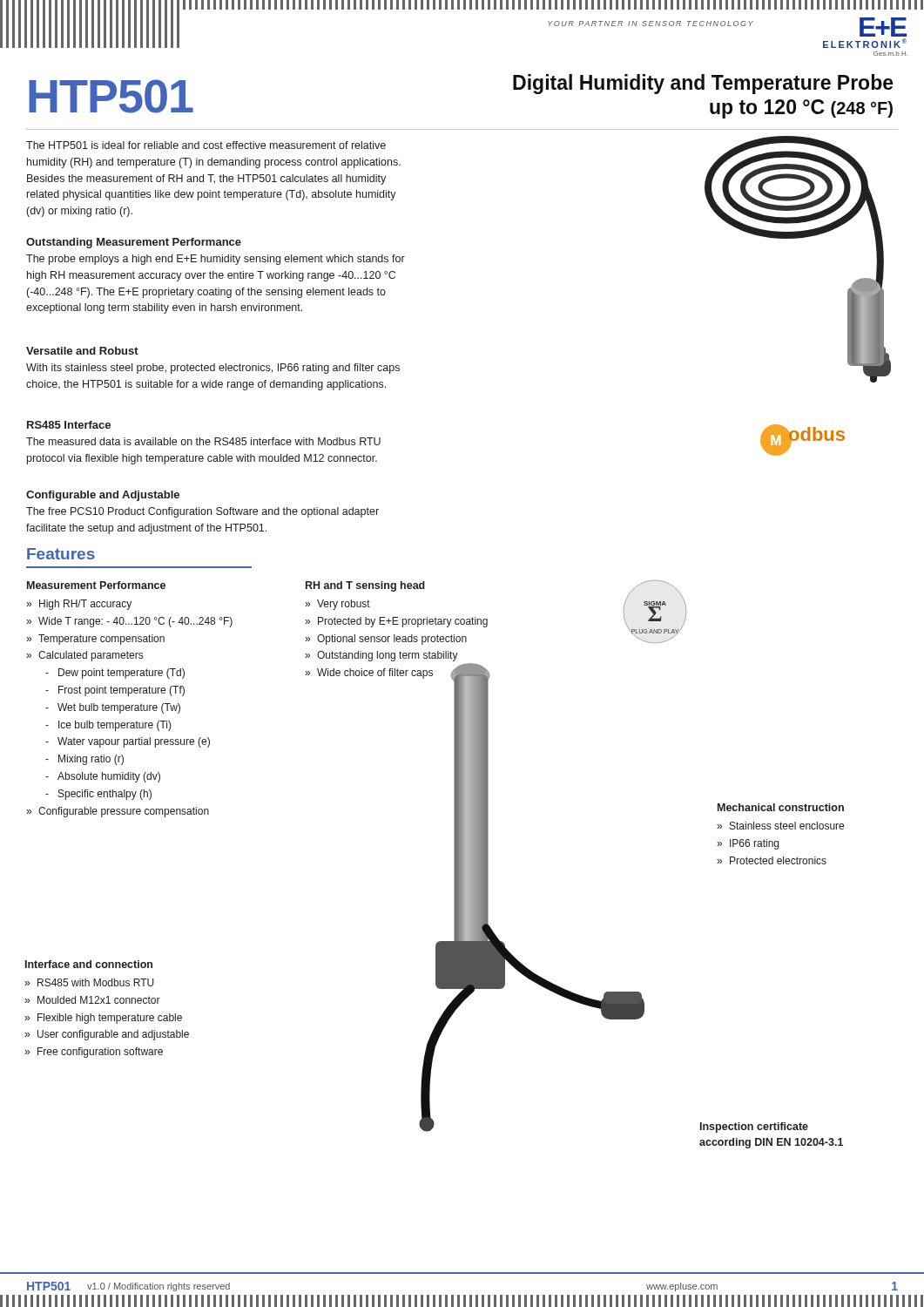This screenshot has height=1307, width=924.
Task: Click on the section header that says "RH and T sensing"
Action: [365, 586]
